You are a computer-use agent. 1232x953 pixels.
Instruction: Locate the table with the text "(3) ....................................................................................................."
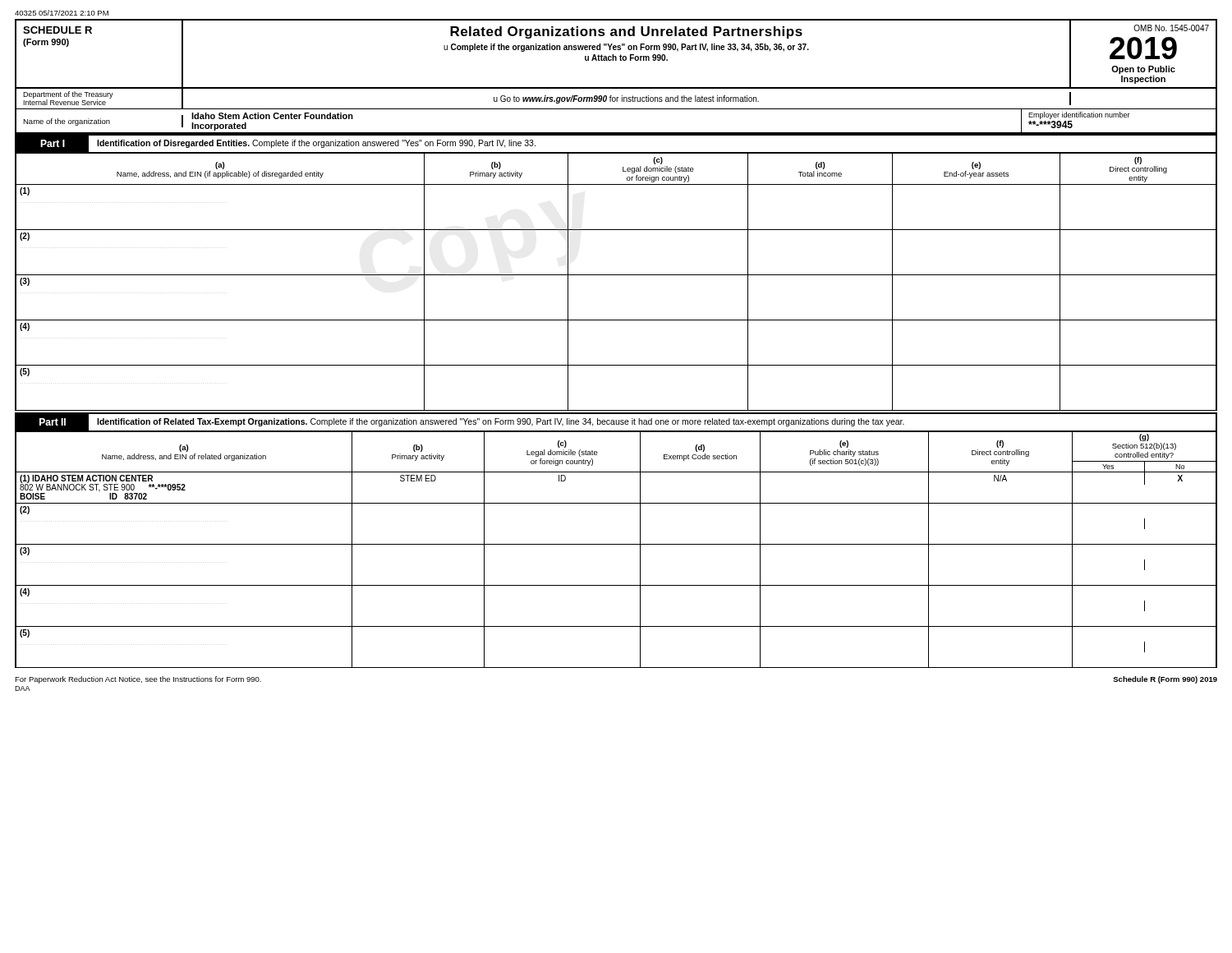[616, 282]
